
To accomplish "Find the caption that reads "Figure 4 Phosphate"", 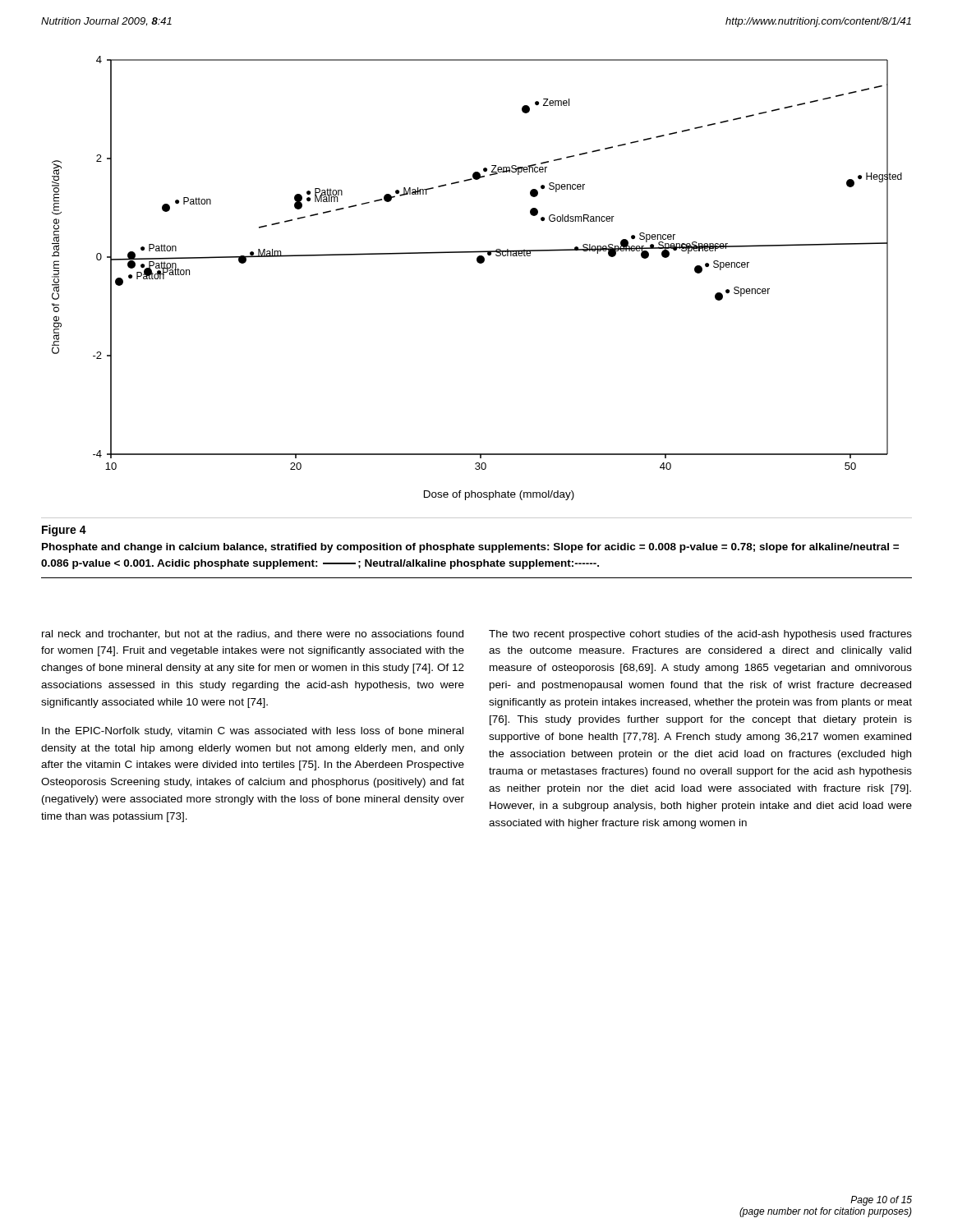I will click(476, 551).
